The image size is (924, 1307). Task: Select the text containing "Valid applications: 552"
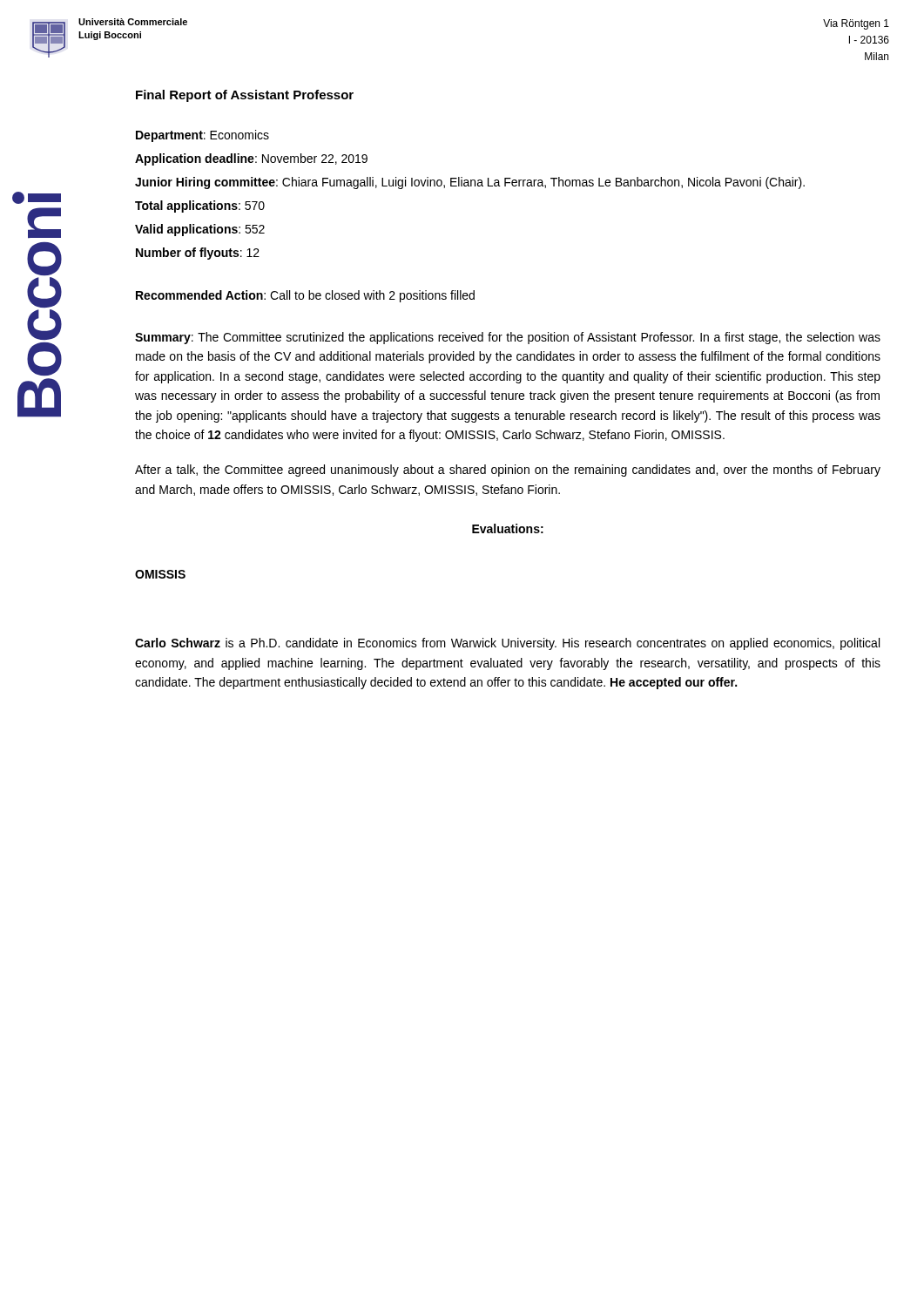click(x=200, y=229)
